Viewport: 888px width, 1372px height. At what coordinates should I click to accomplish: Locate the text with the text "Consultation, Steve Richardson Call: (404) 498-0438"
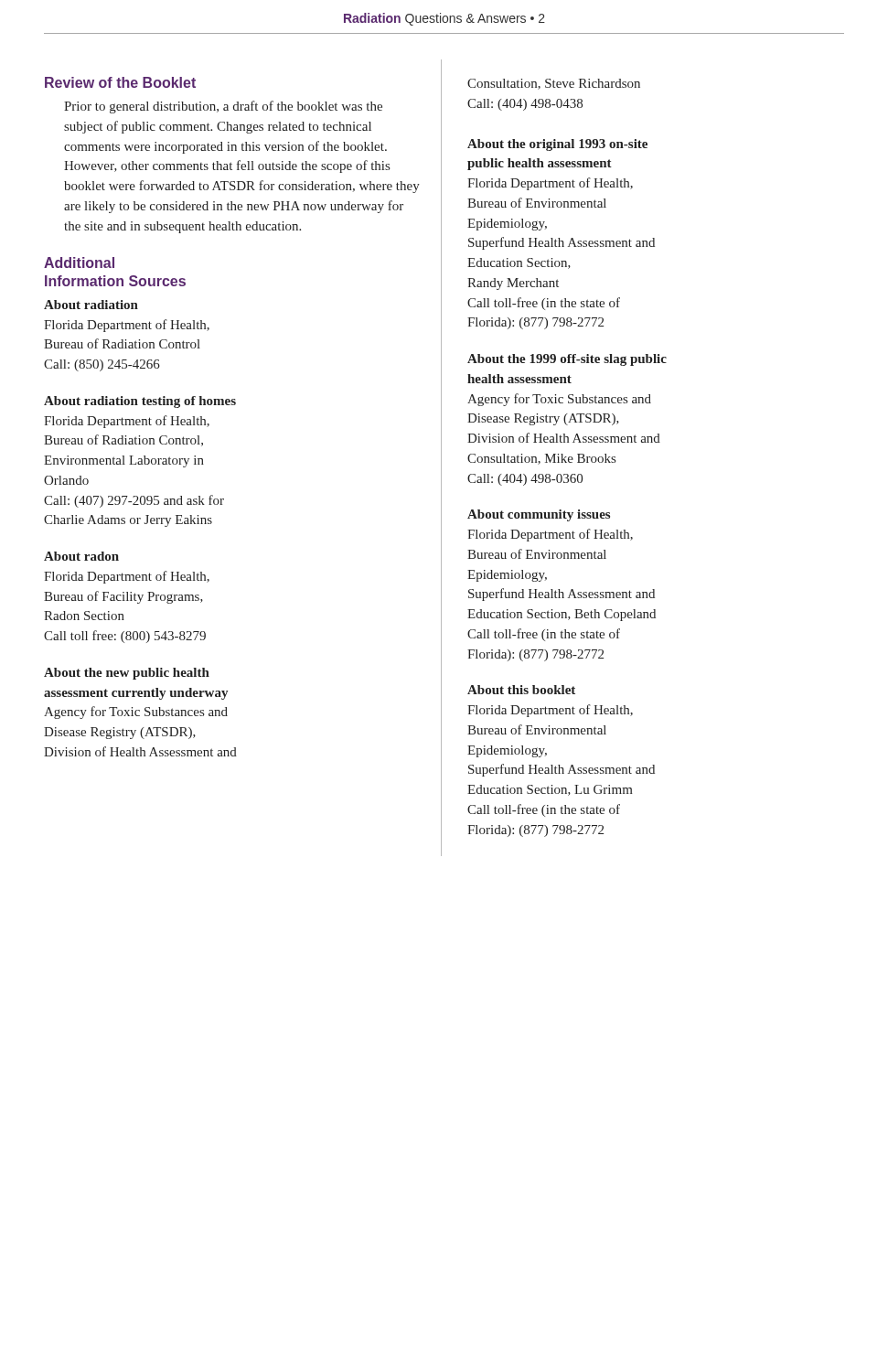coord(554,93)
